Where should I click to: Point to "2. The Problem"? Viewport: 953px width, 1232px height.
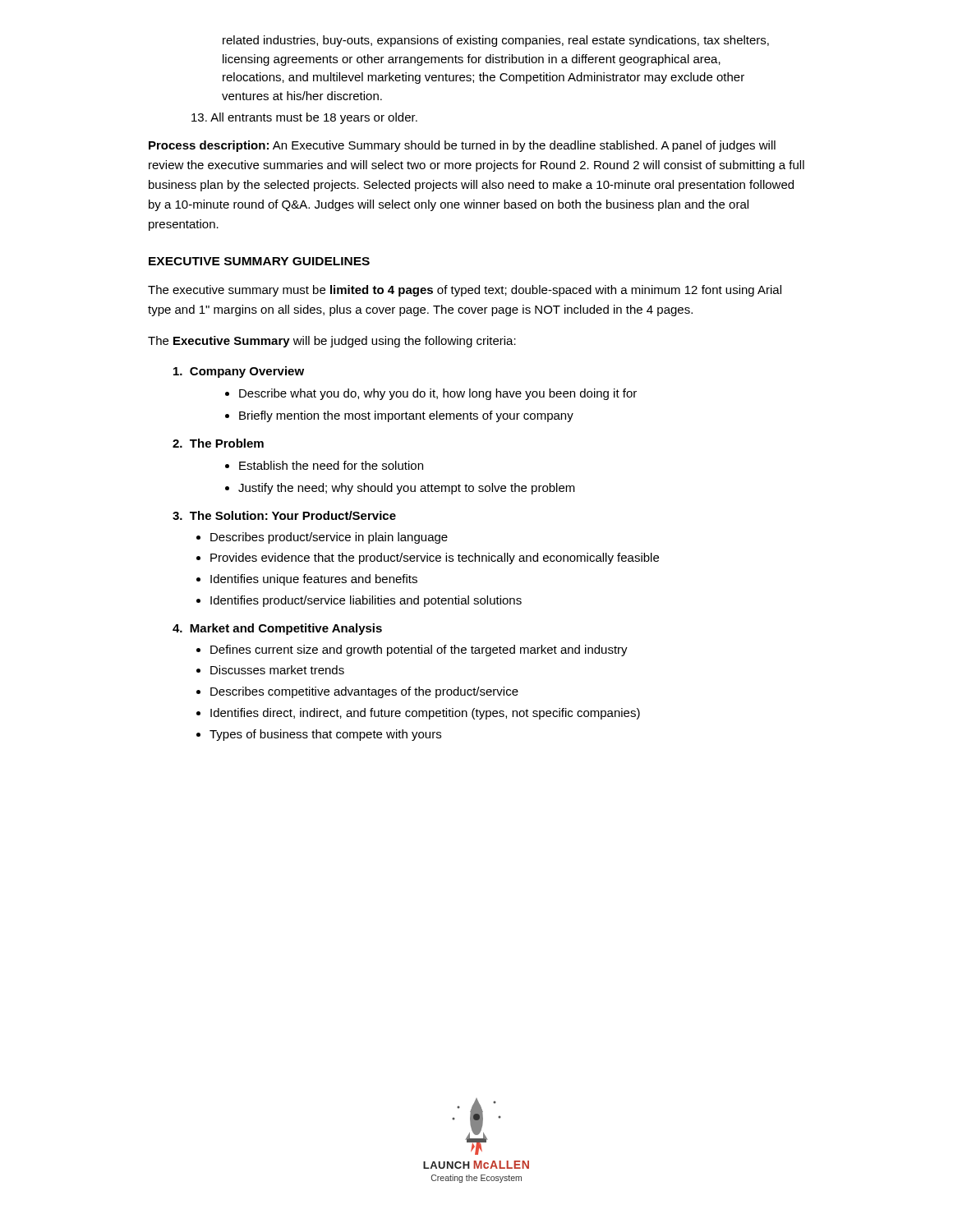[218, 443]
